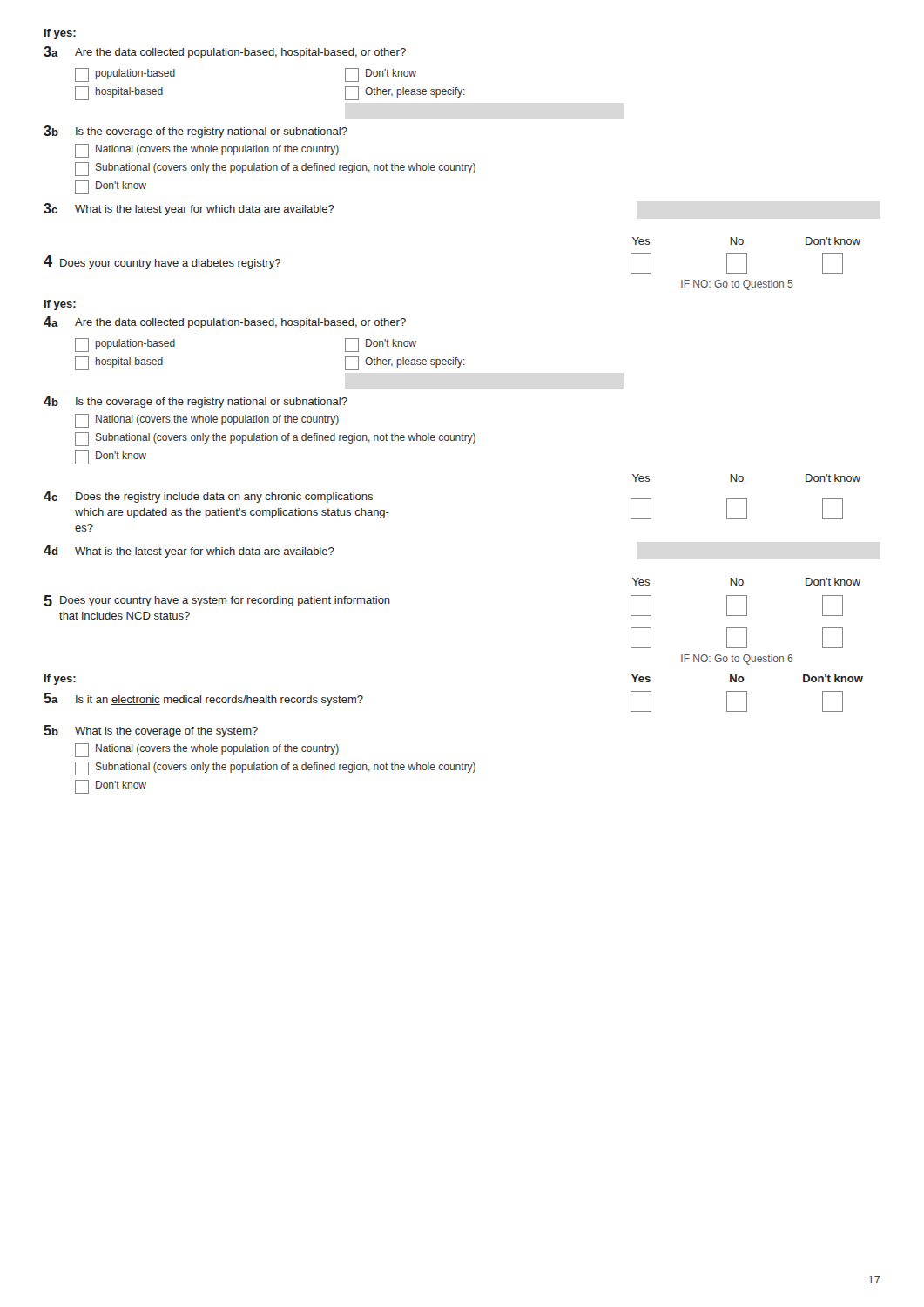The width and height of the screenshot is (924, 1307).
Task: Point to the block beginning "4b Is the coverage"
Action: click(196, 402)
